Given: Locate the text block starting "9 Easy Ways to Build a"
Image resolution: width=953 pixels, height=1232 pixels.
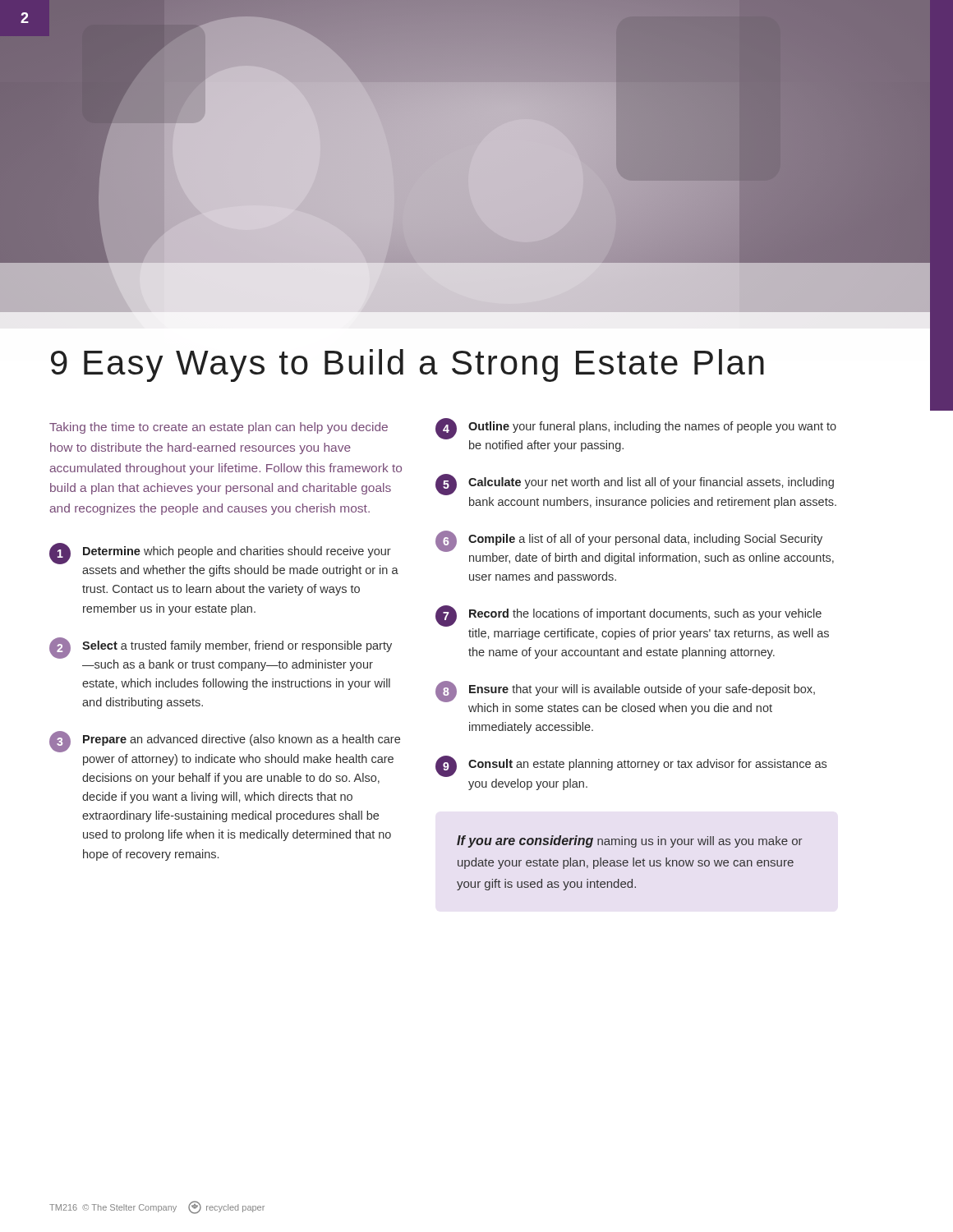Looking at the screenshot, I should 408,363.
